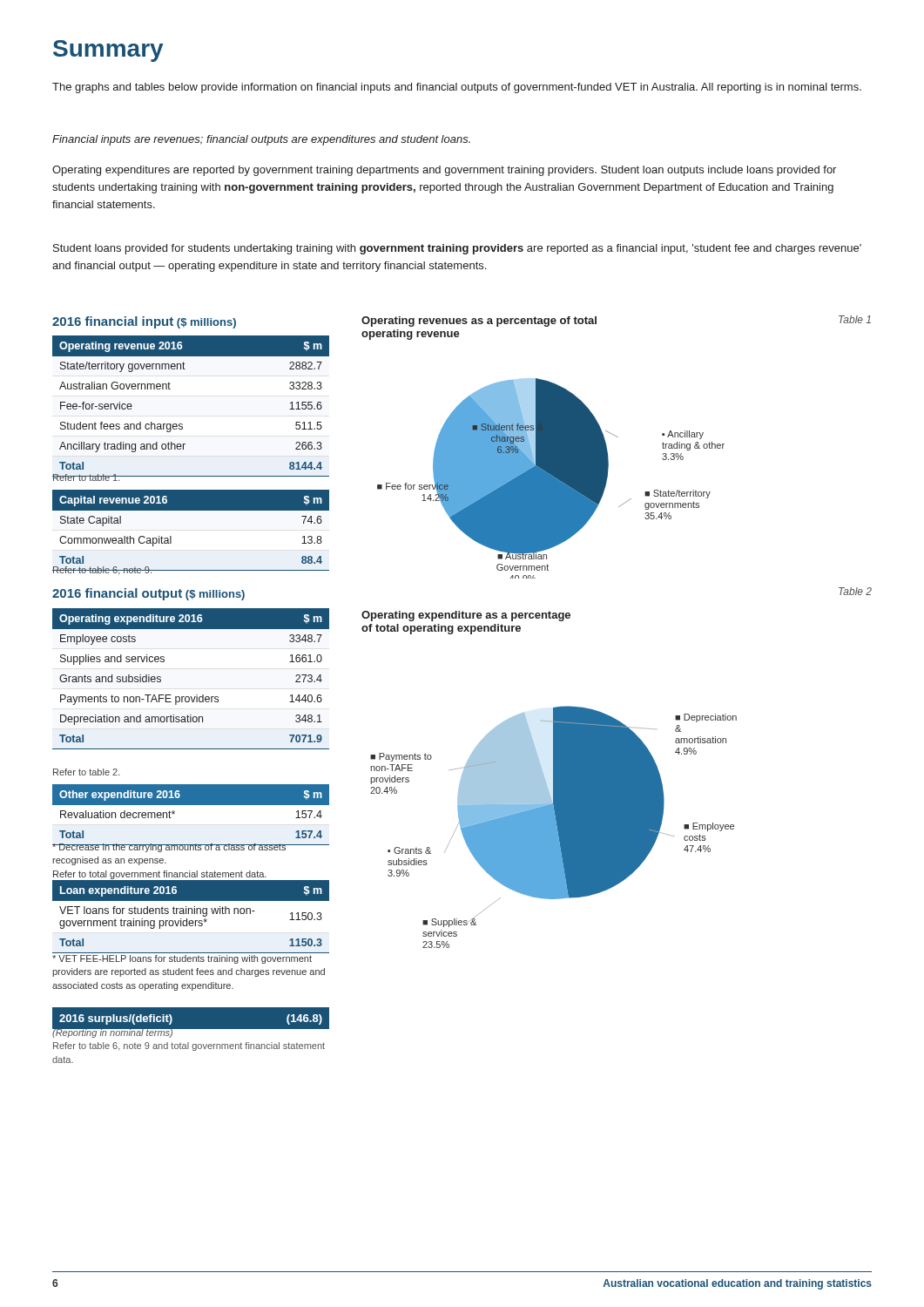Click the title

[108, 49]
